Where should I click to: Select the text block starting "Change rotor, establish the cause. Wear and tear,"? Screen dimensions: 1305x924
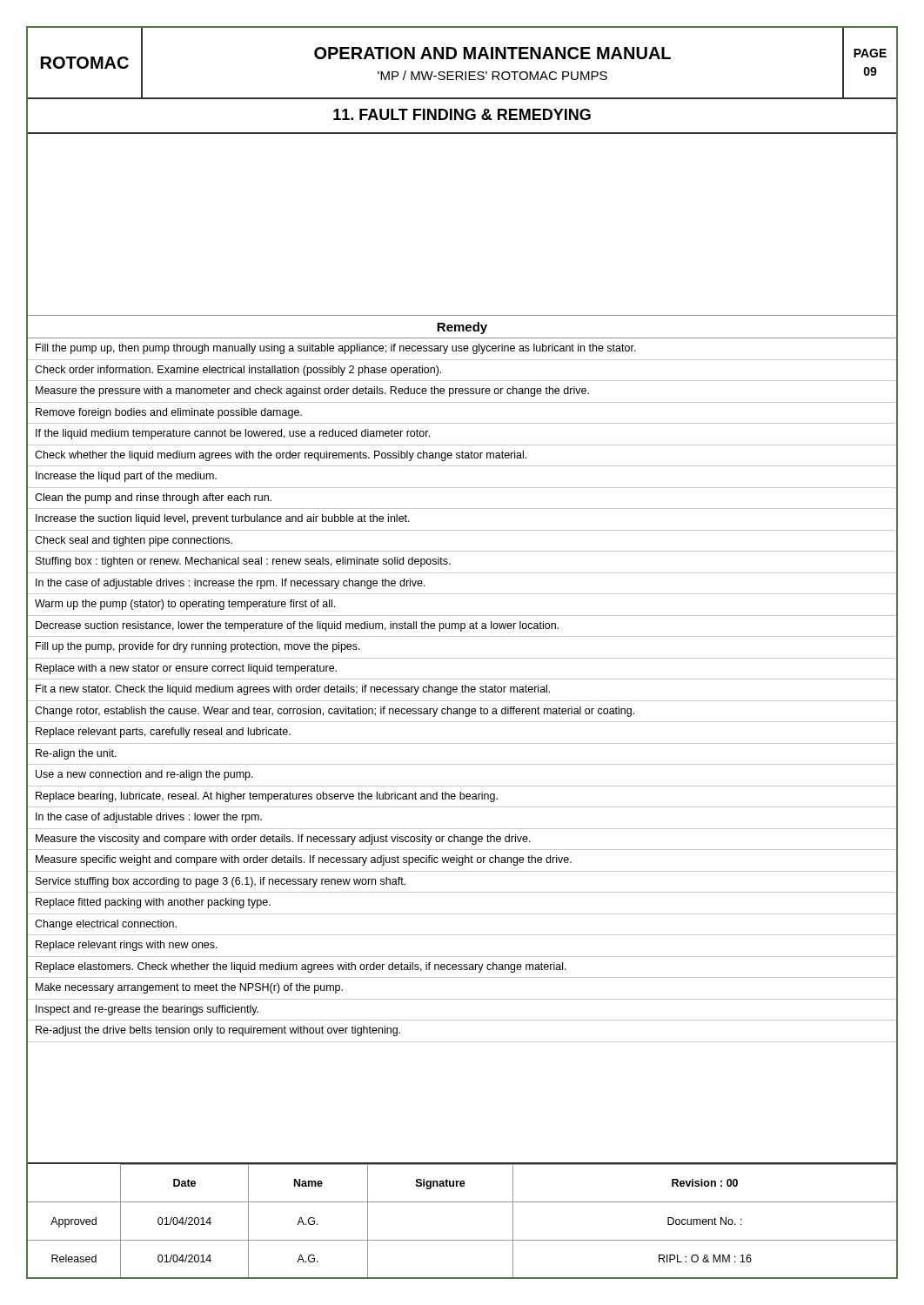pos(335,710)
